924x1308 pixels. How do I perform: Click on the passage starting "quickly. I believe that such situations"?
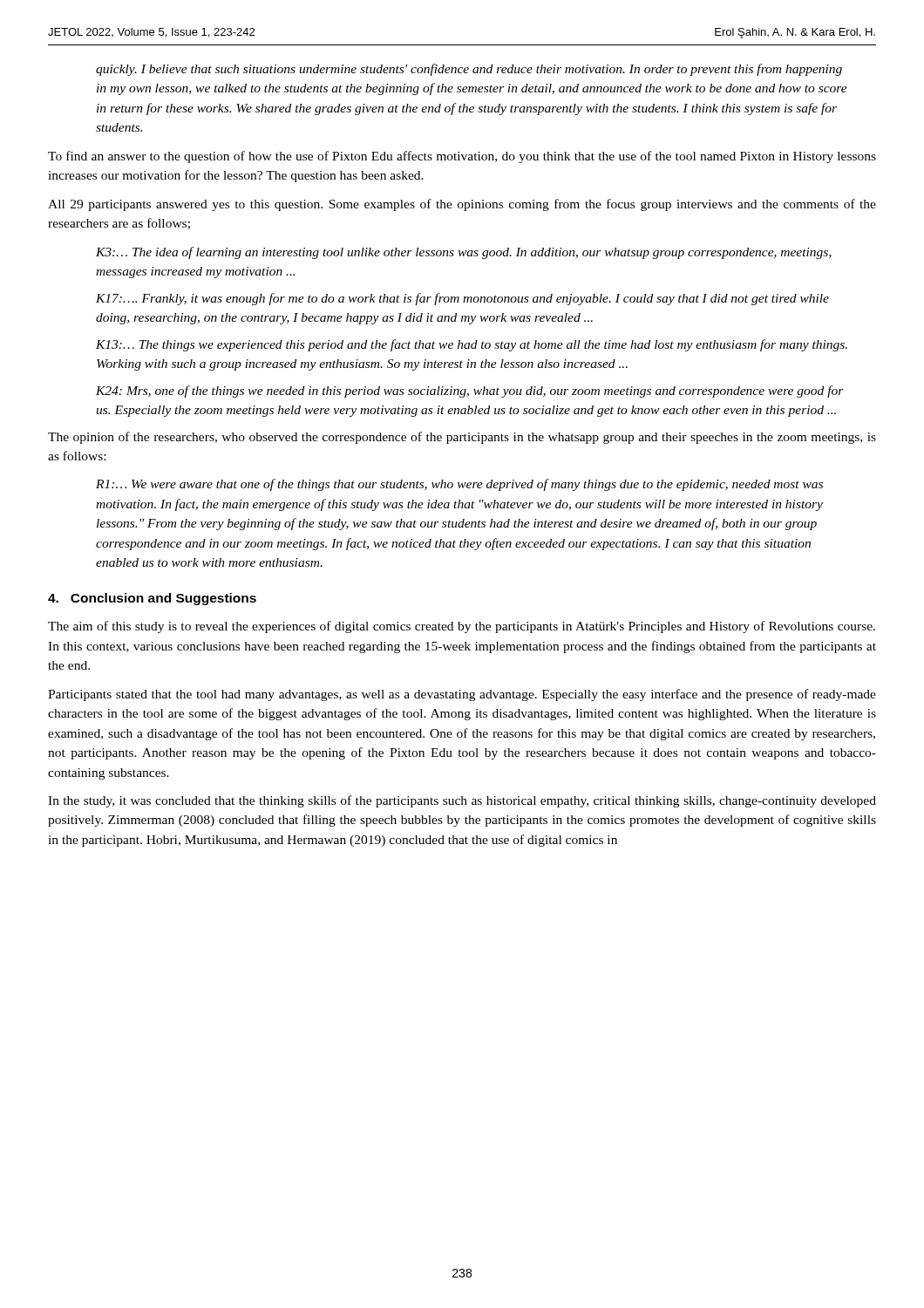point(471,98)
